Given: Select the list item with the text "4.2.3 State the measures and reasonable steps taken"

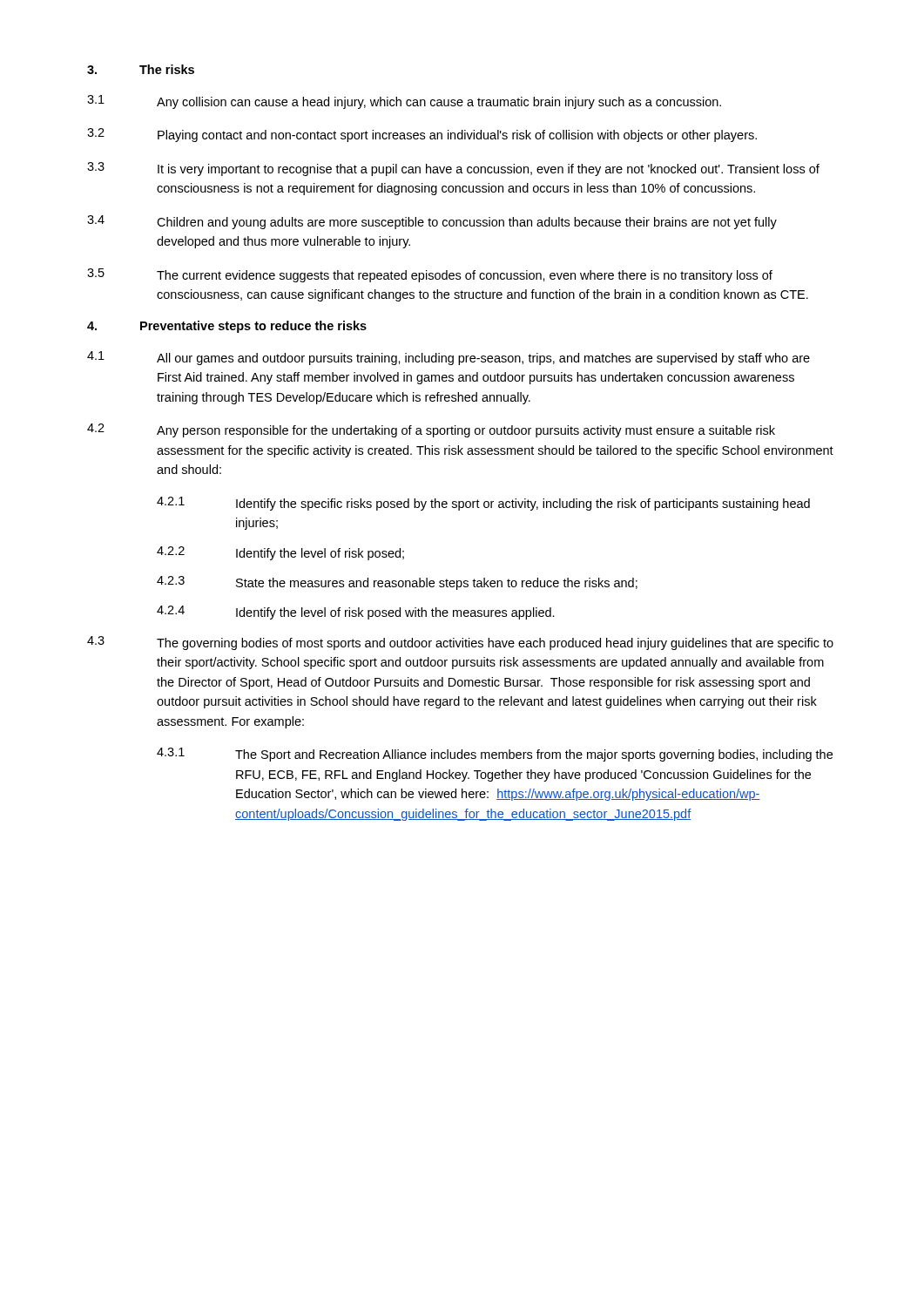Looking at the screenshot, I should pyautogui.click(x=497, y=583).
